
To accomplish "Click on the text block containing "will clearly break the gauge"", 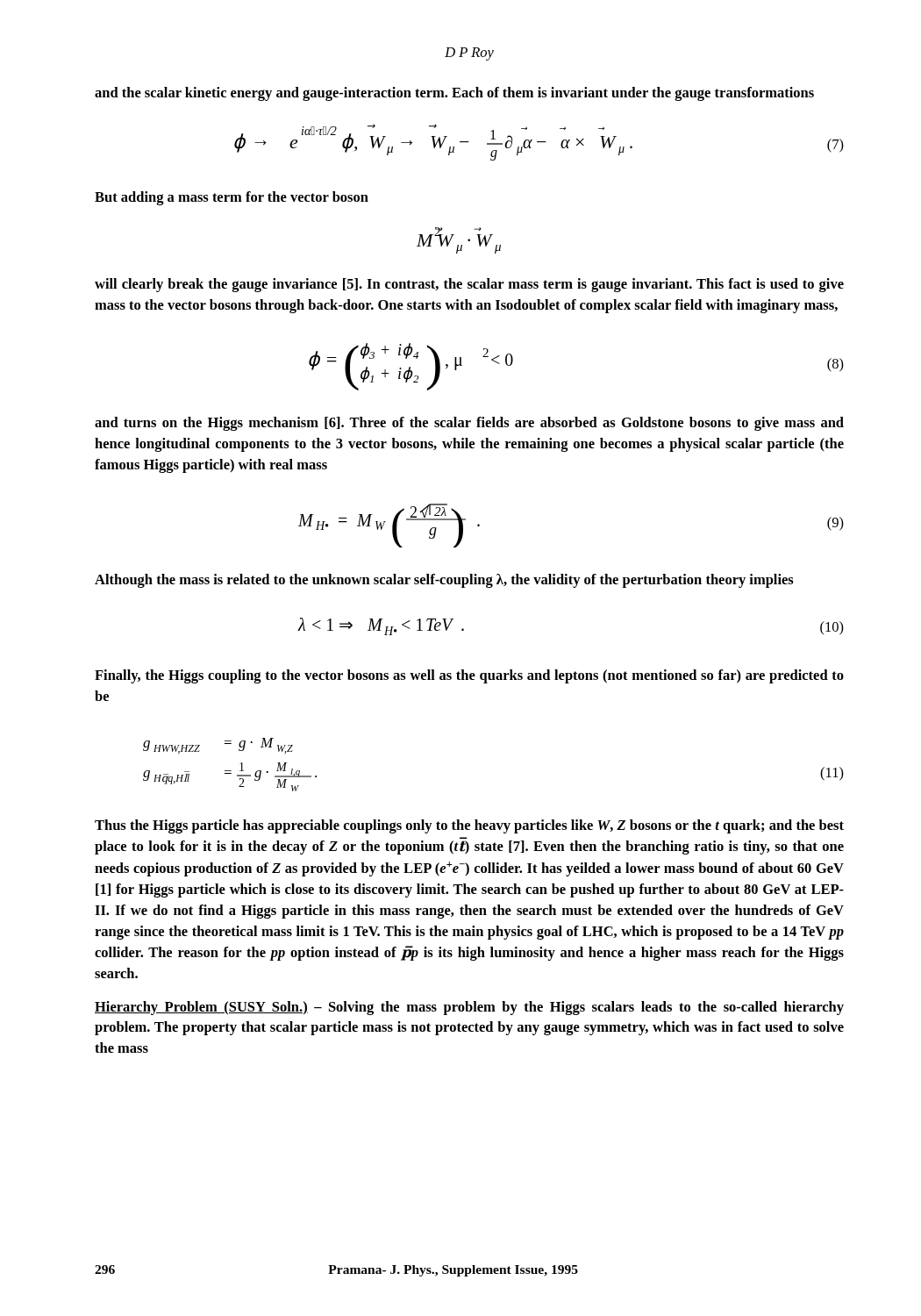I will 469,294.
